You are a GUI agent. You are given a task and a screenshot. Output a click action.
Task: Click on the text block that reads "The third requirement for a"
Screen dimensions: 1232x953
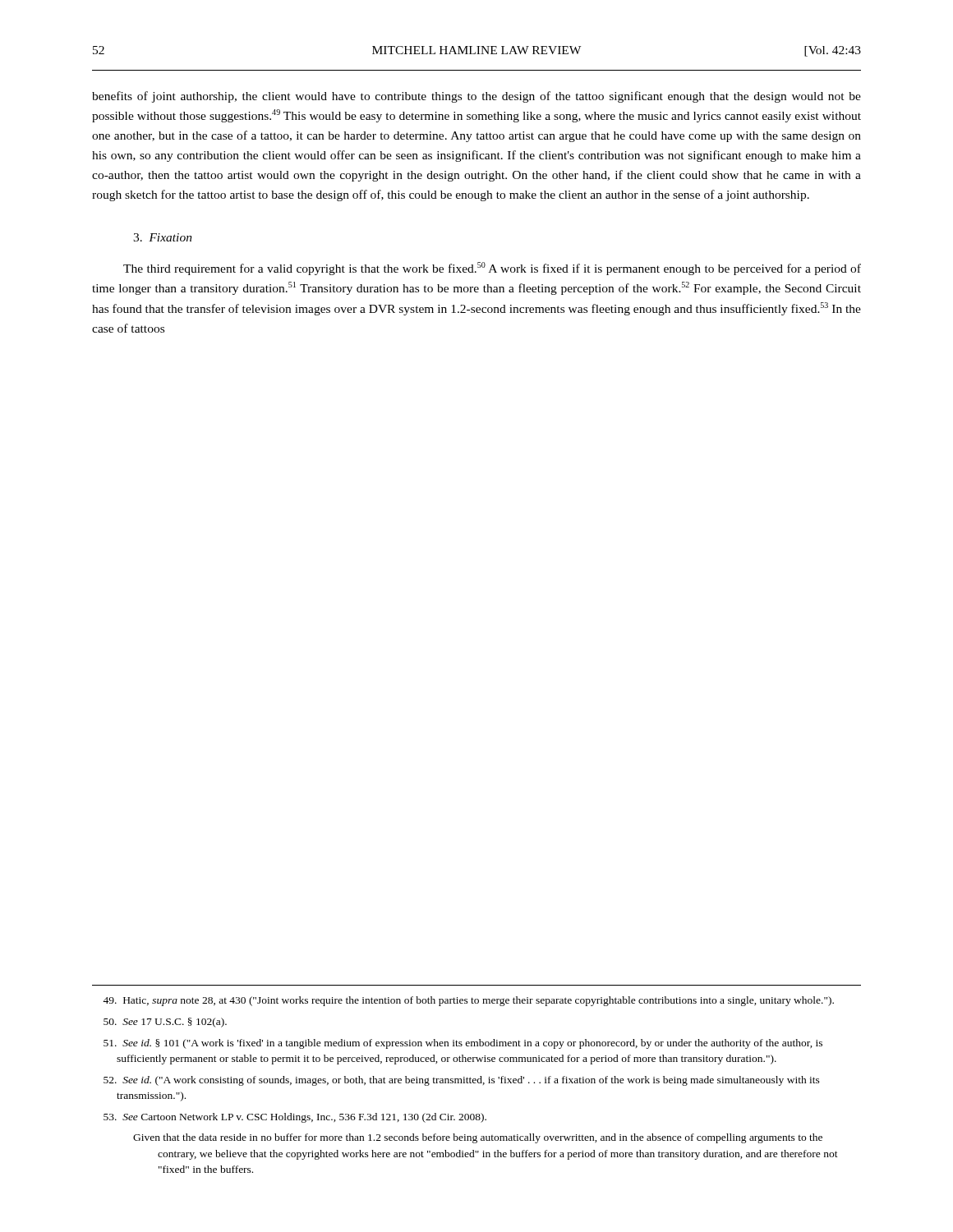coord(476,298)
